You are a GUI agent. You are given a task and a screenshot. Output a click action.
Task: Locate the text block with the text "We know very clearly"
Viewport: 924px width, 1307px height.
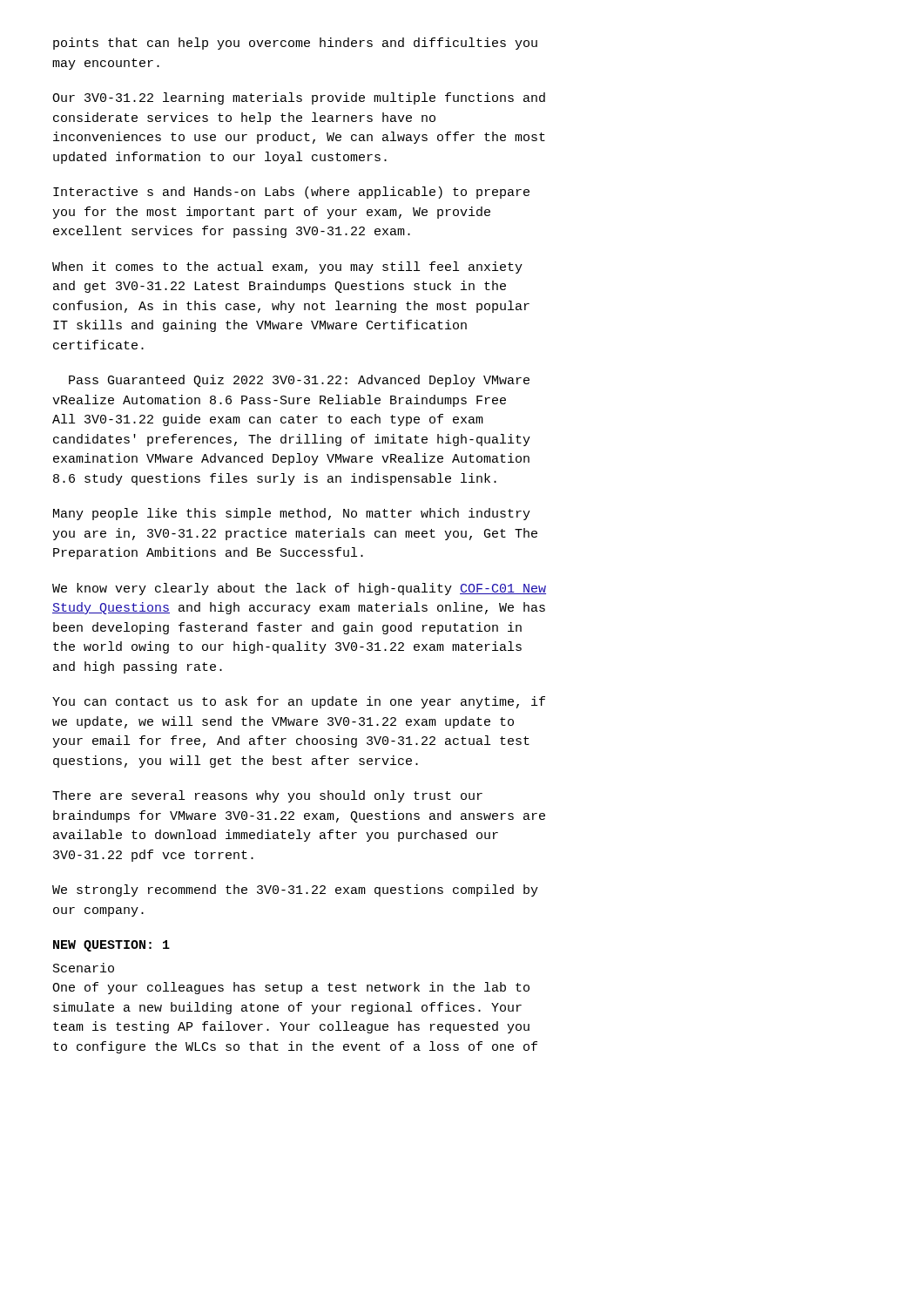299,628
